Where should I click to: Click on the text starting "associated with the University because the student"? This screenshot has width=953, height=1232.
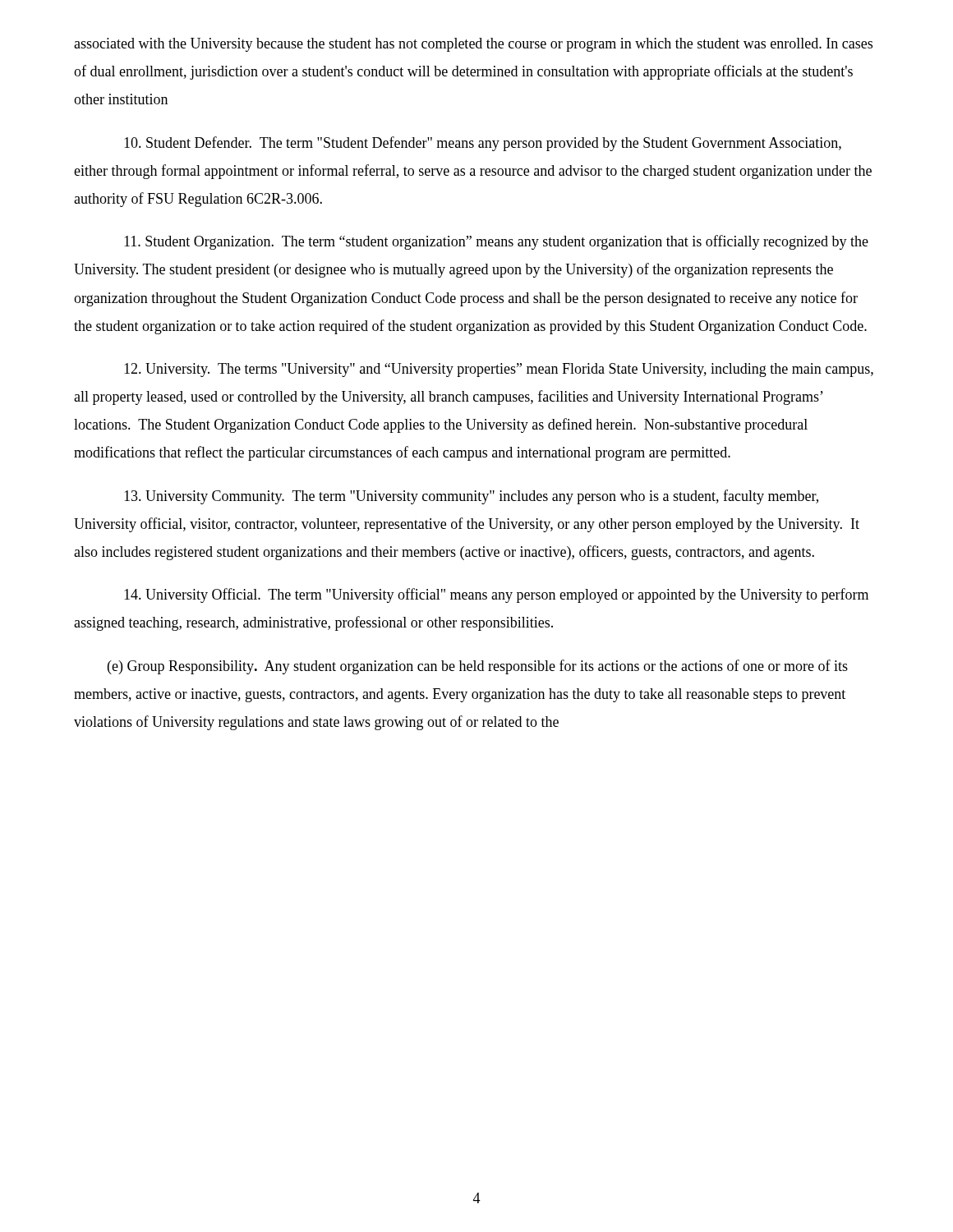point(476,72)
